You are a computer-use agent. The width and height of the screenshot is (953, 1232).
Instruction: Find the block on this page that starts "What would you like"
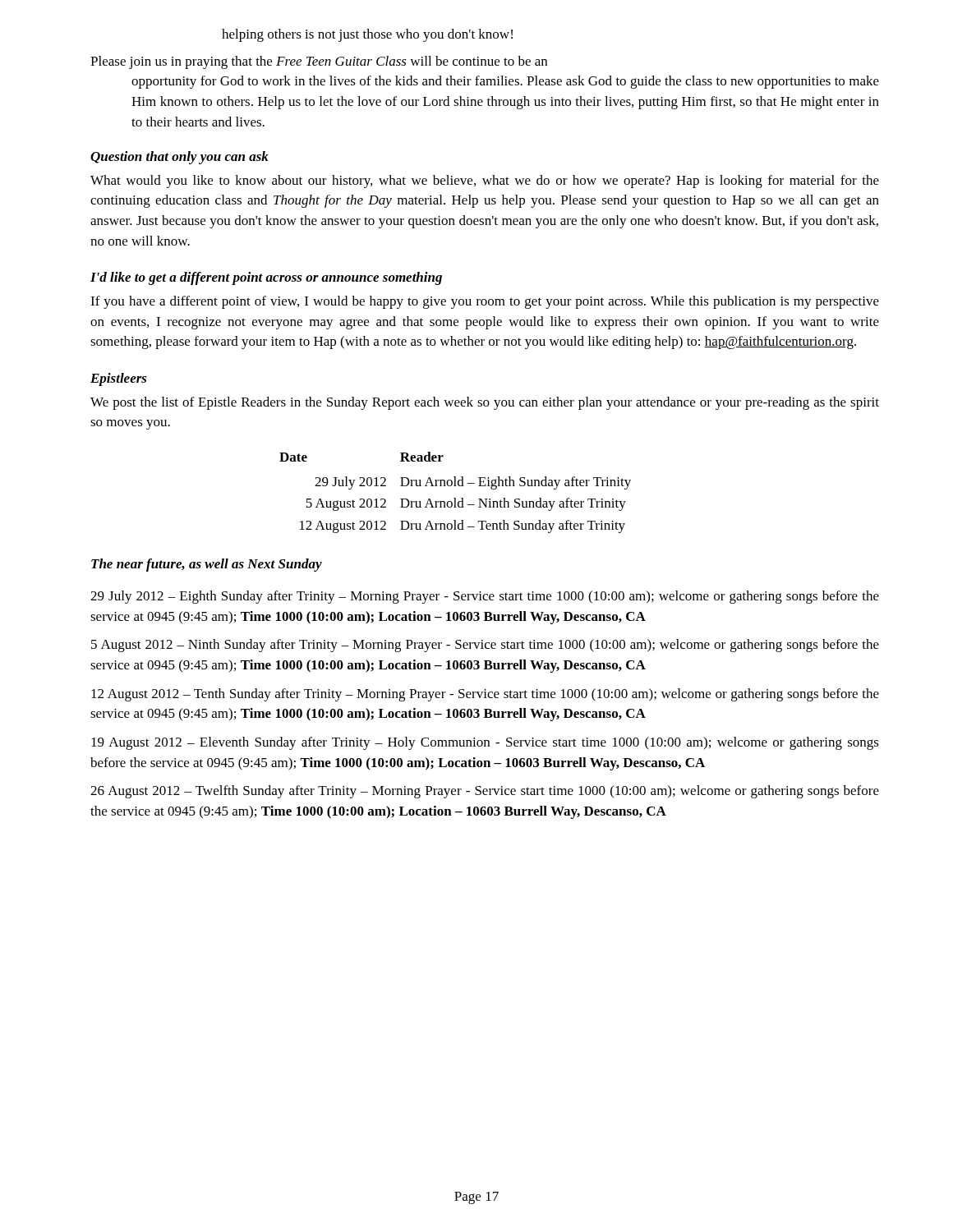point(485,210)
